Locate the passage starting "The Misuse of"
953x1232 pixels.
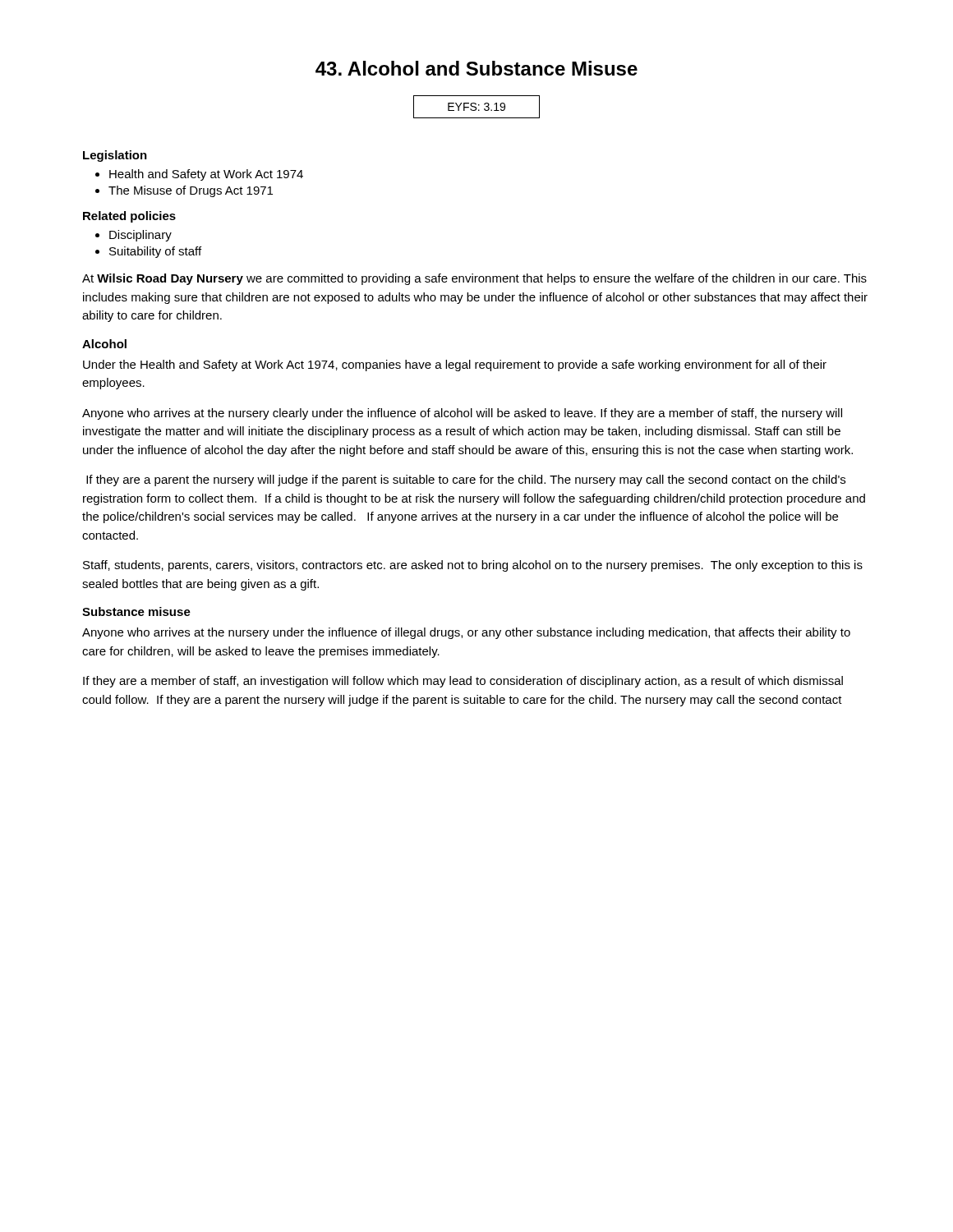point(191,190)
